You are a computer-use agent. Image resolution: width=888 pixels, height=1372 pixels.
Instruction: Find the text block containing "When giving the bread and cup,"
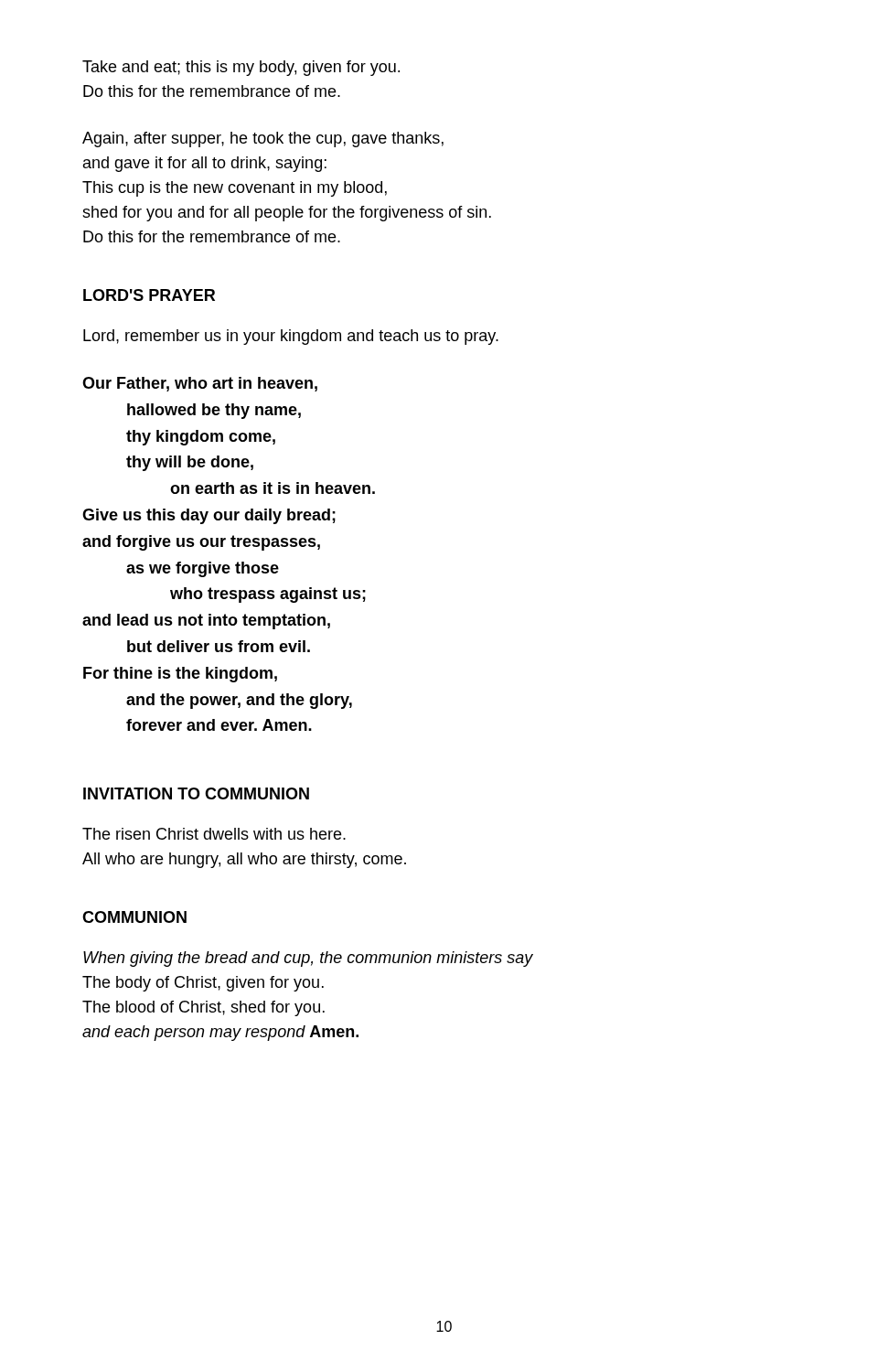(x=307, y=995)
